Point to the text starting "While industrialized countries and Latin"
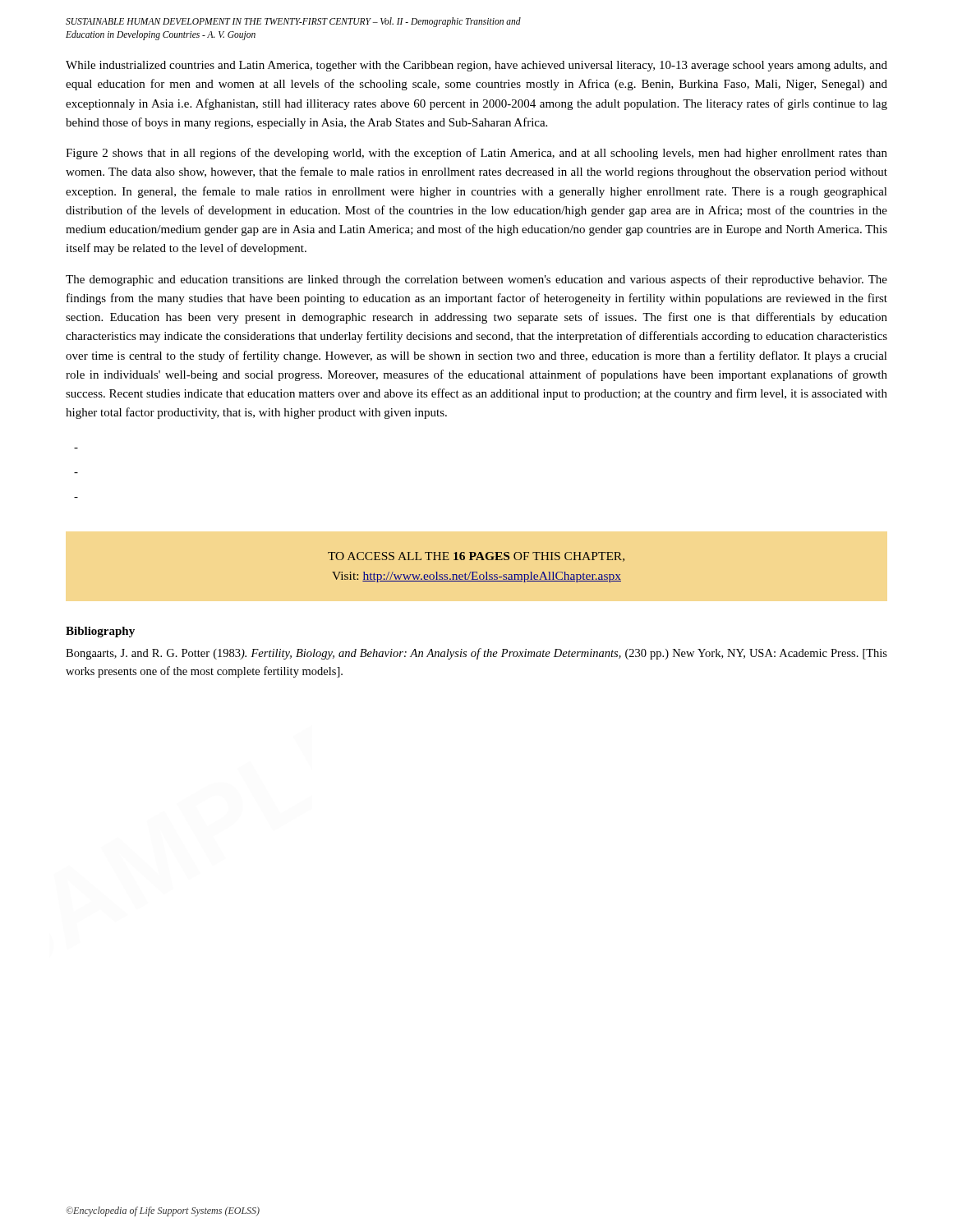 [x=476, y=94]
